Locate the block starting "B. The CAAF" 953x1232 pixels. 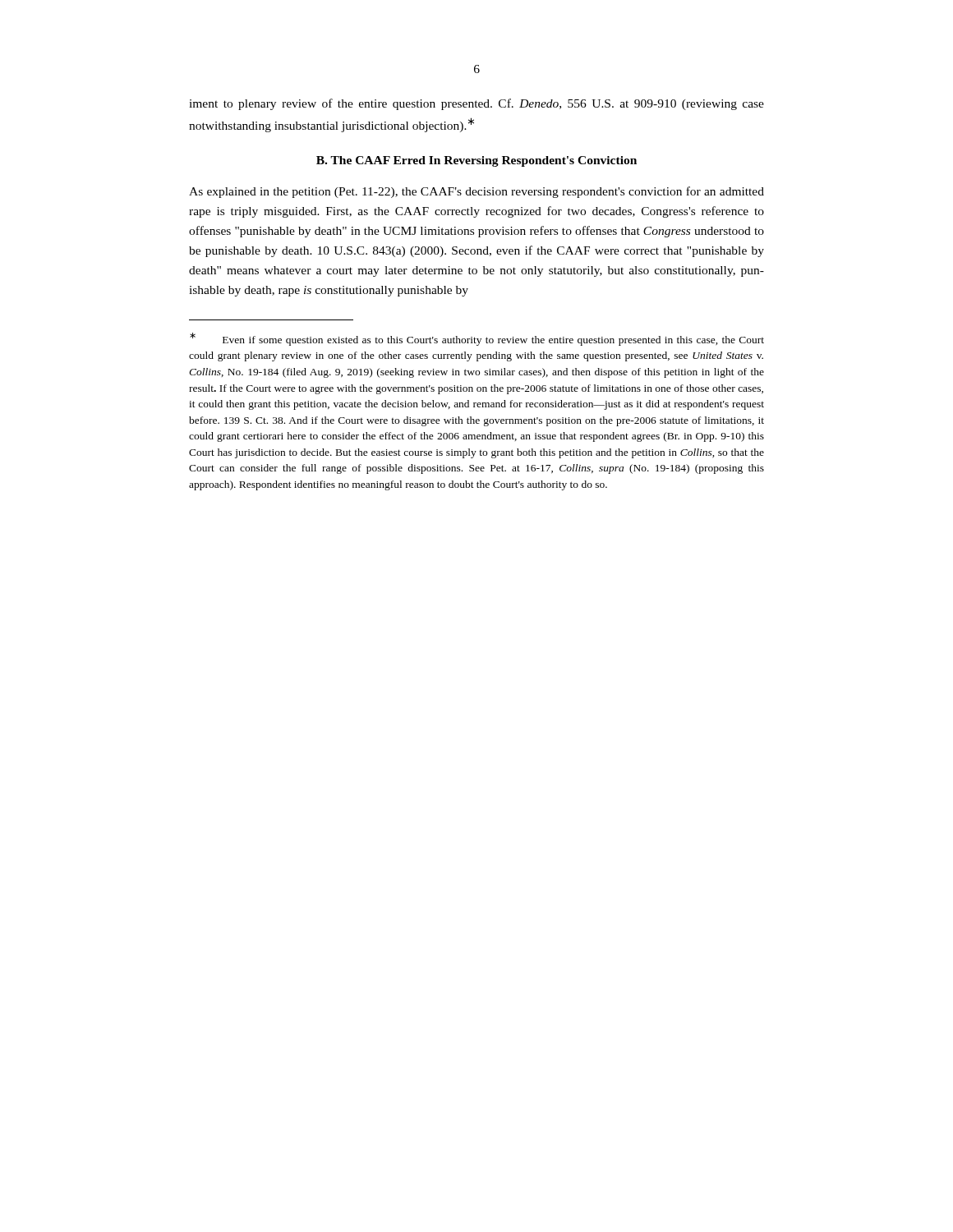pyautogui.click(x=476, y=160)
